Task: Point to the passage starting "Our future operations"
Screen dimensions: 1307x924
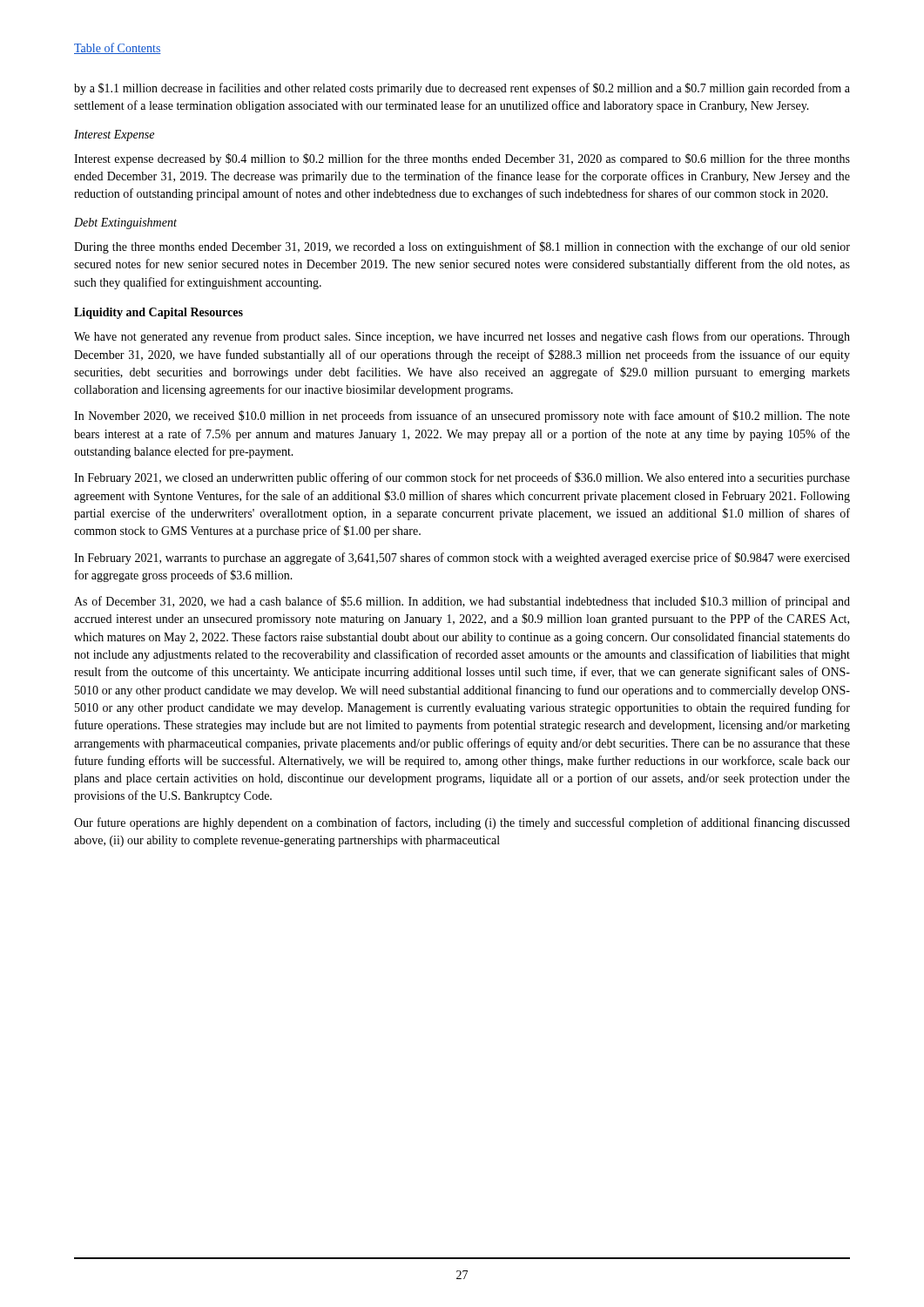Action: 462,832
